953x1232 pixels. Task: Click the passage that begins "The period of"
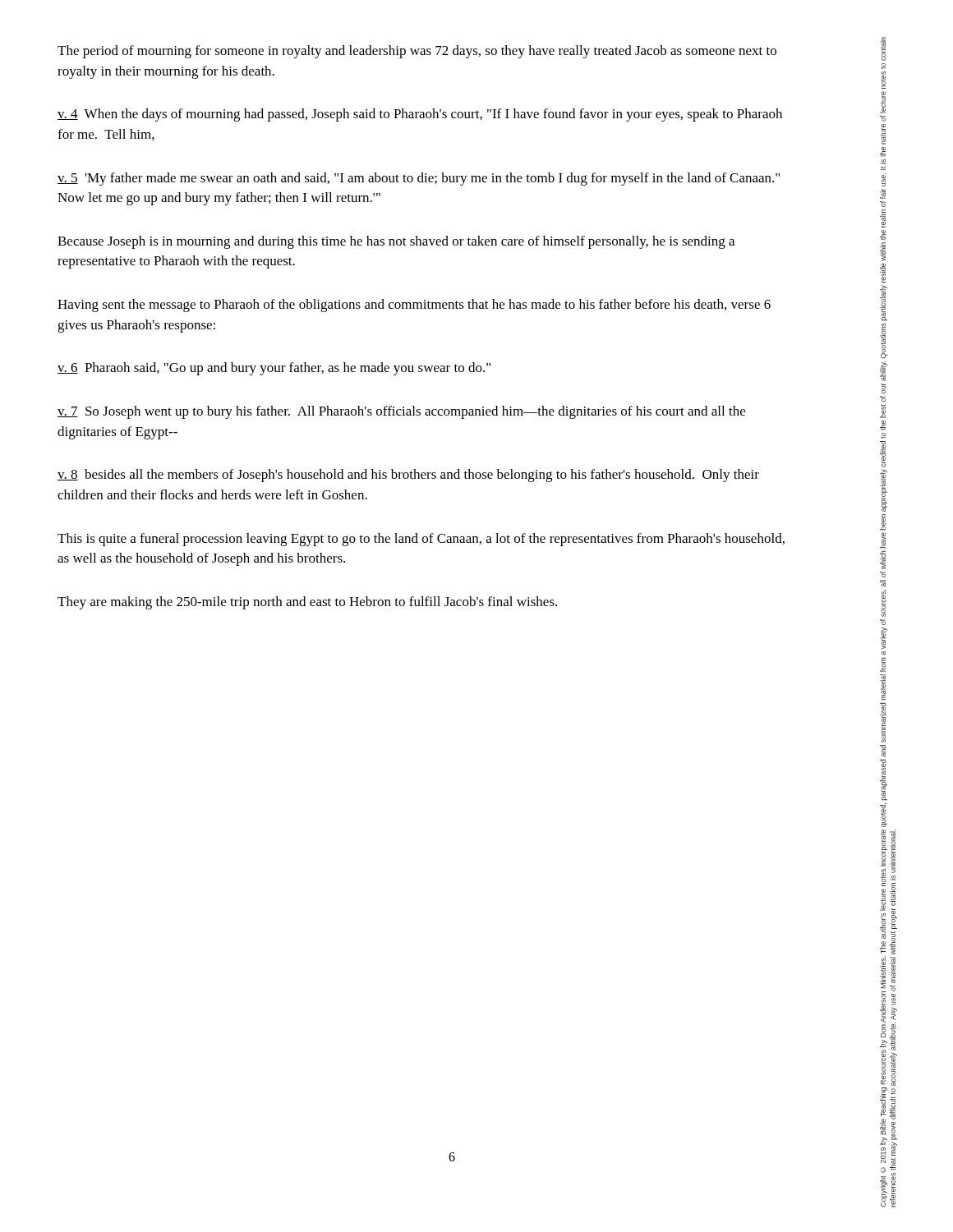[417, 61]
